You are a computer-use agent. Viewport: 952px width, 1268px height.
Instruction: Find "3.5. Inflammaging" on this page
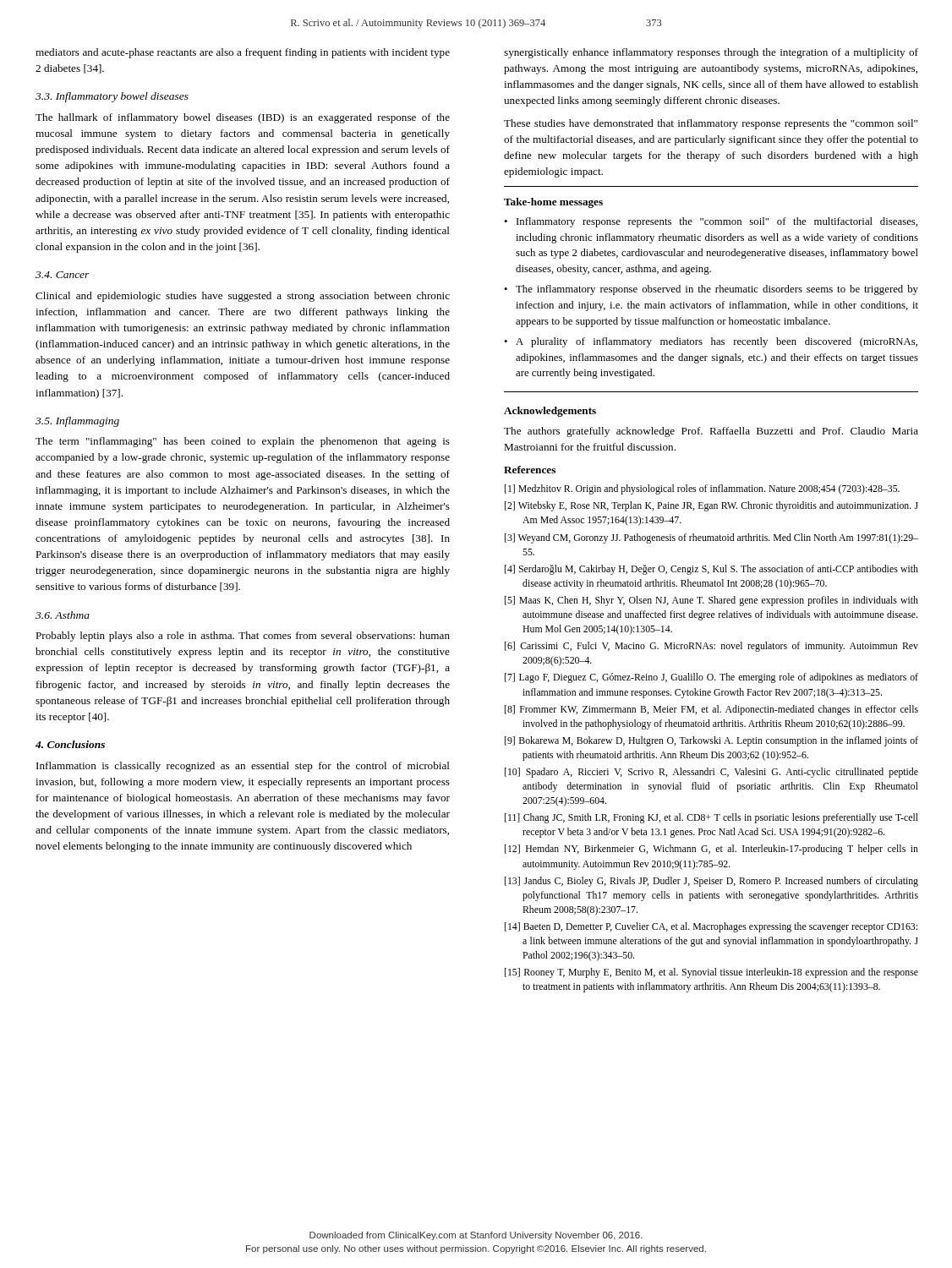point(78,420)
